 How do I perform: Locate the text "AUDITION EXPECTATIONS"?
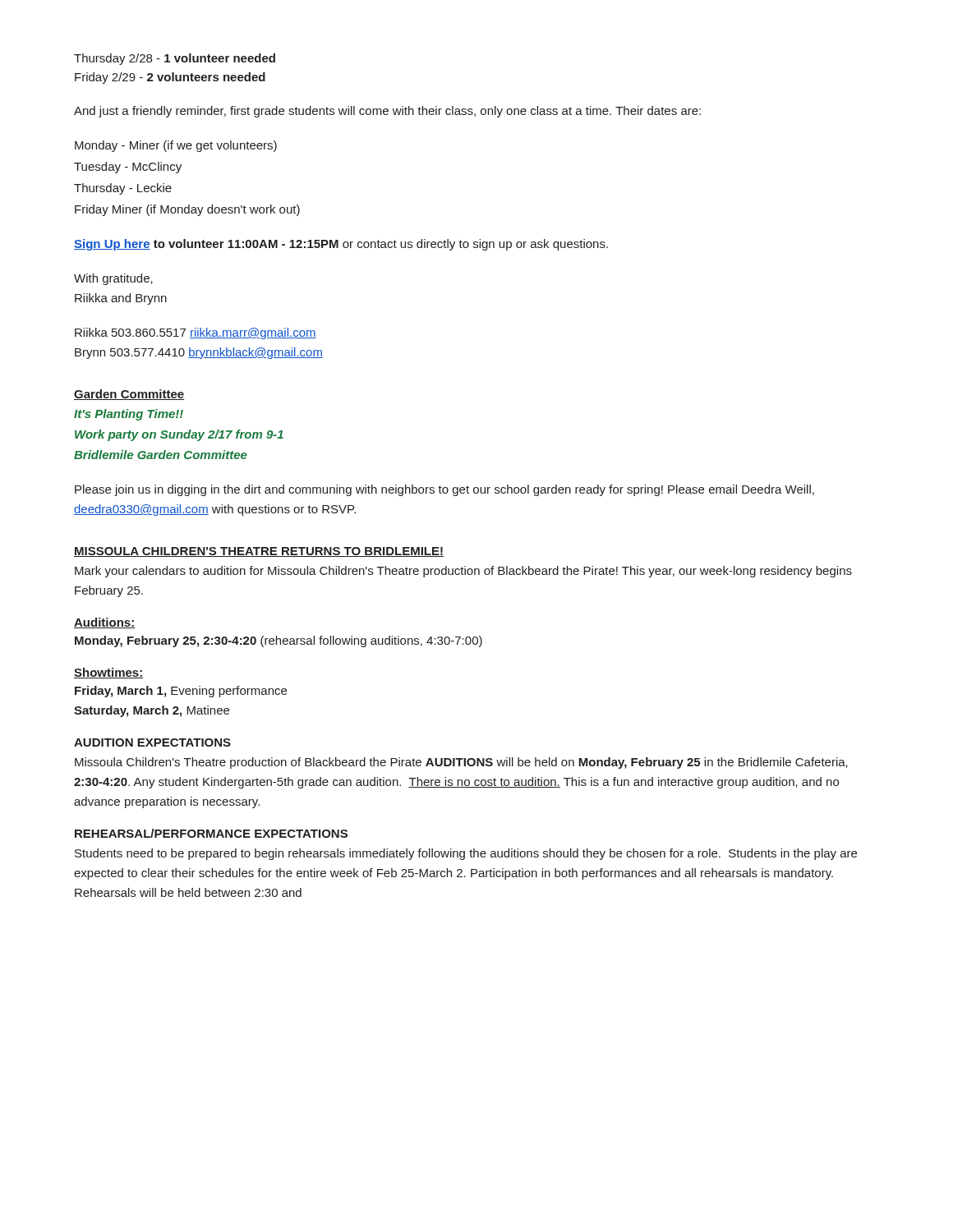pos(152,742)
